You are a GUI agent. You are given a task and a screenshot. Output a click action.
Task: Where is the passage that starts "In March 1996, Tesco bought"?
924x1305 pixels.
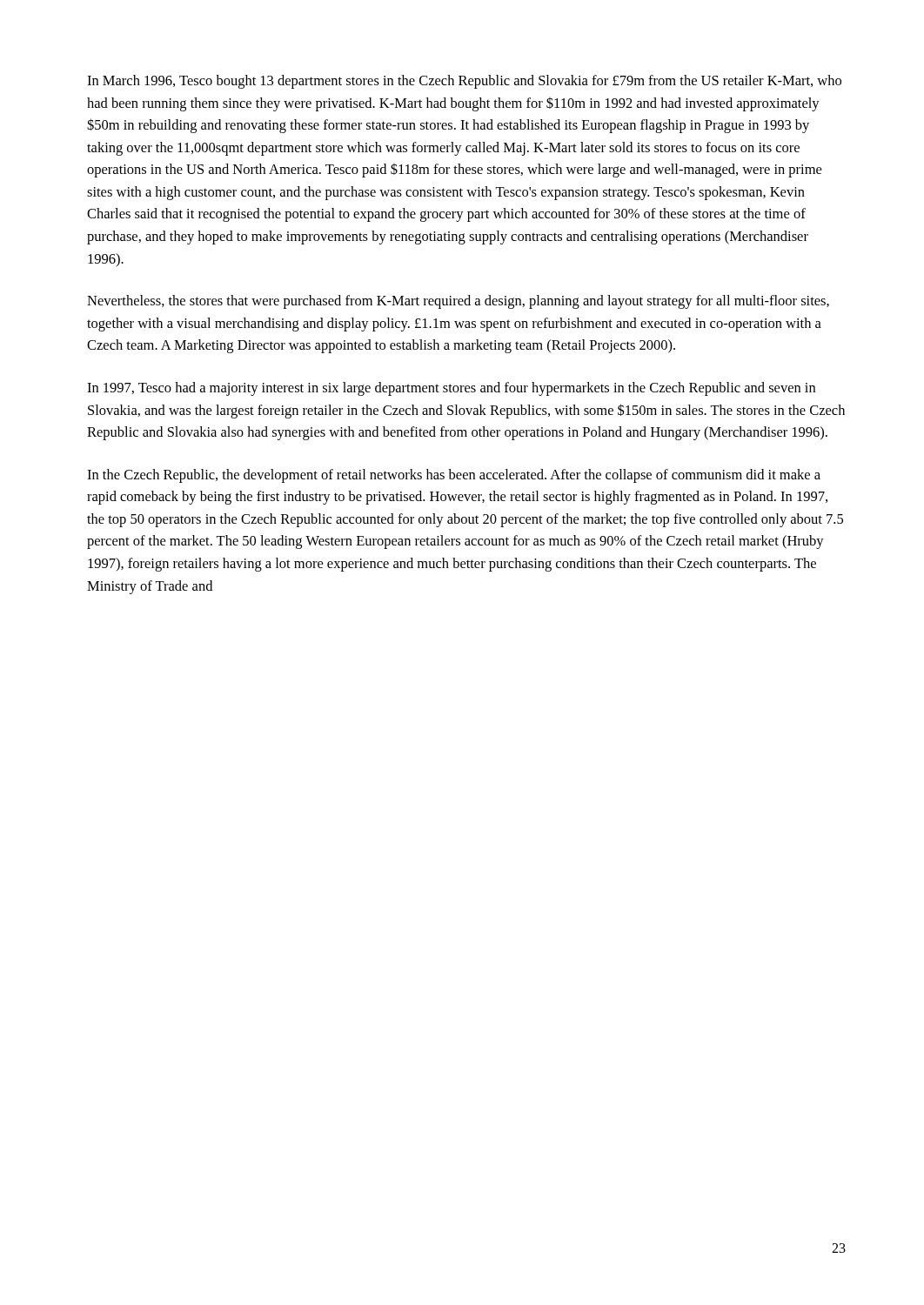(465, 169)
